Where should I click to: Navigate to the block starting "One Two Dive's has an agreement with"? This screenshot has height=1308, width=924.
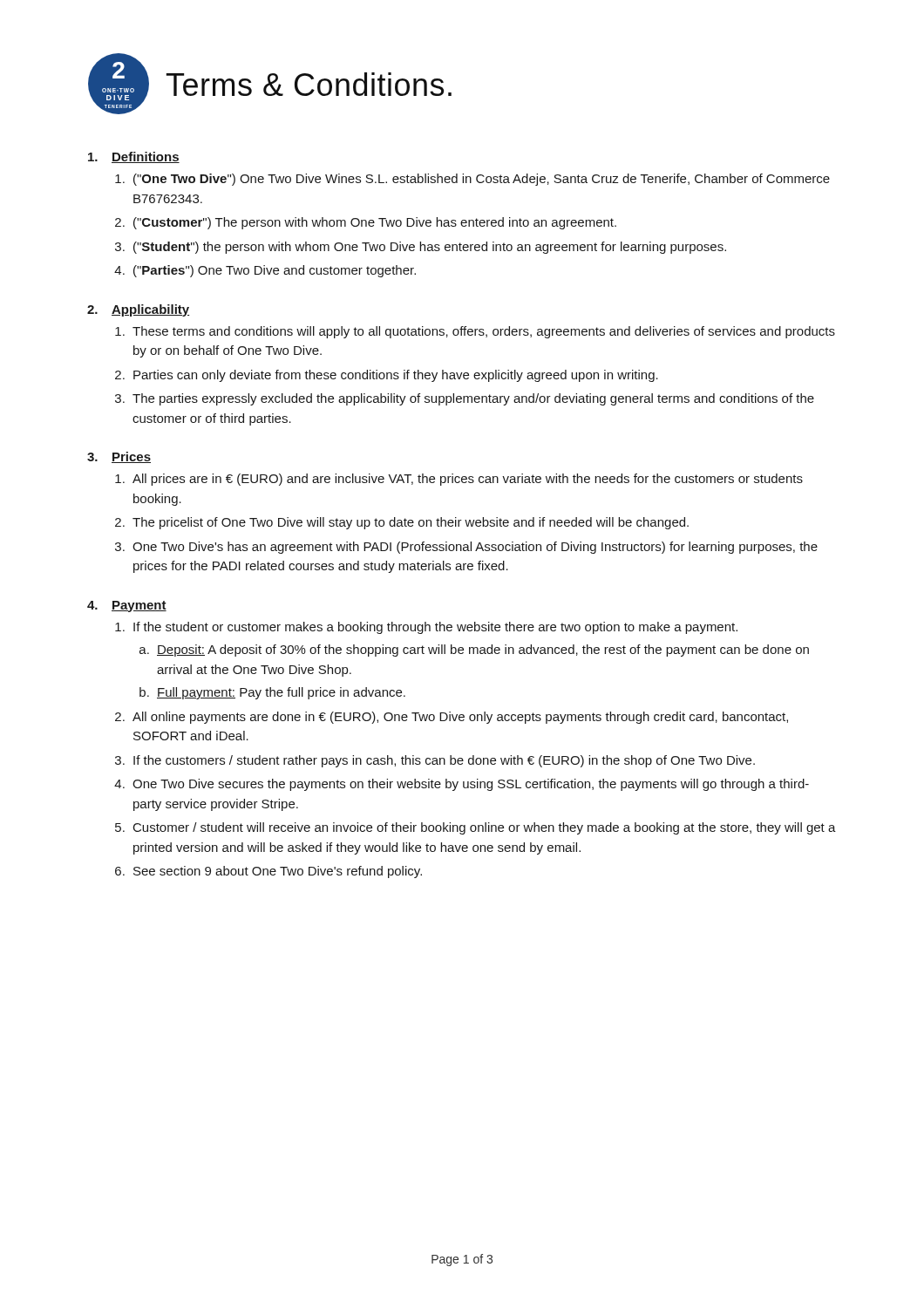click(475, 556)
